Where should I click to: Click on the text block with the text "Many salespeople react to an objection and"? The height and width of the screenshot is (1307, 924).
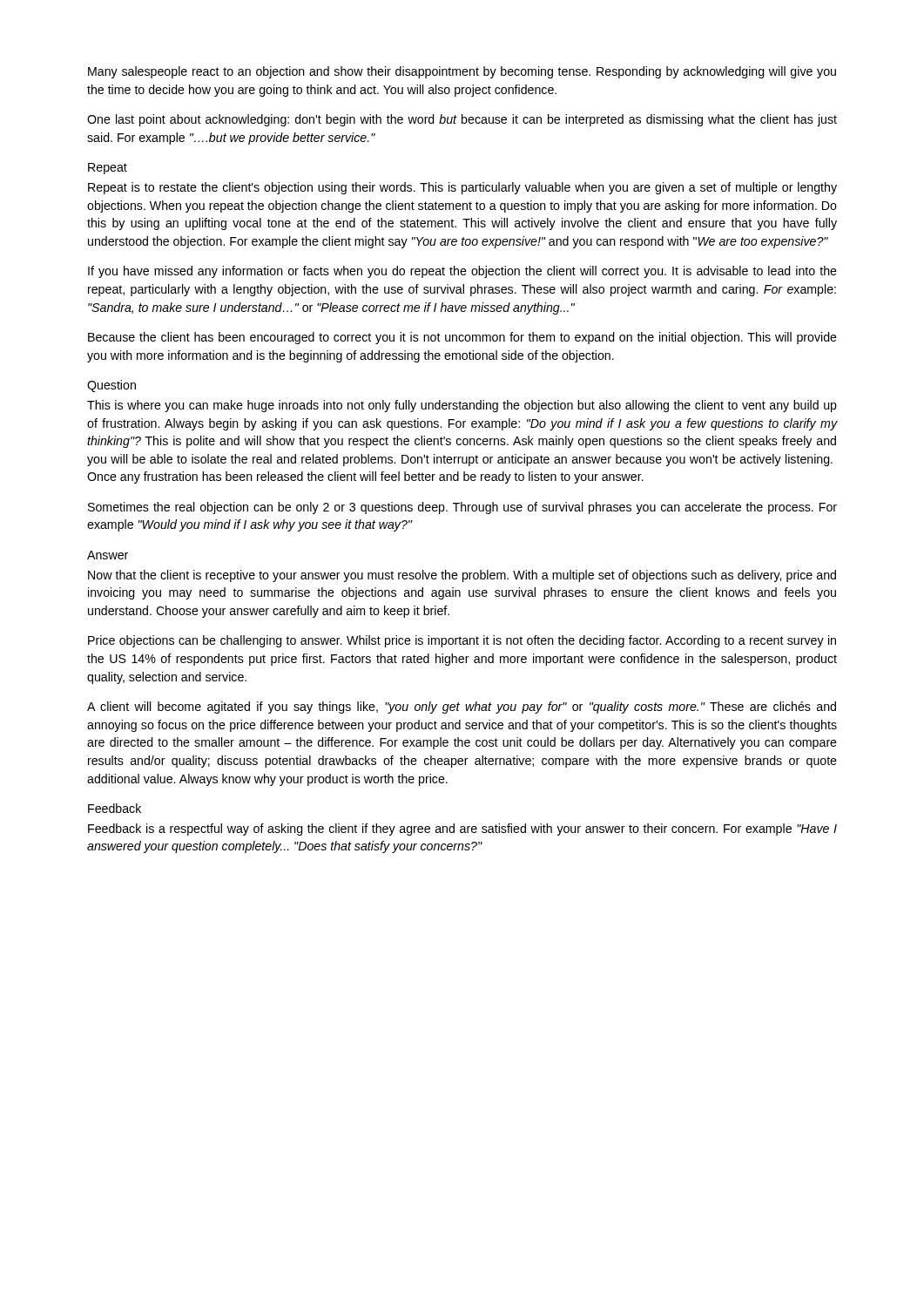point(462,80)
